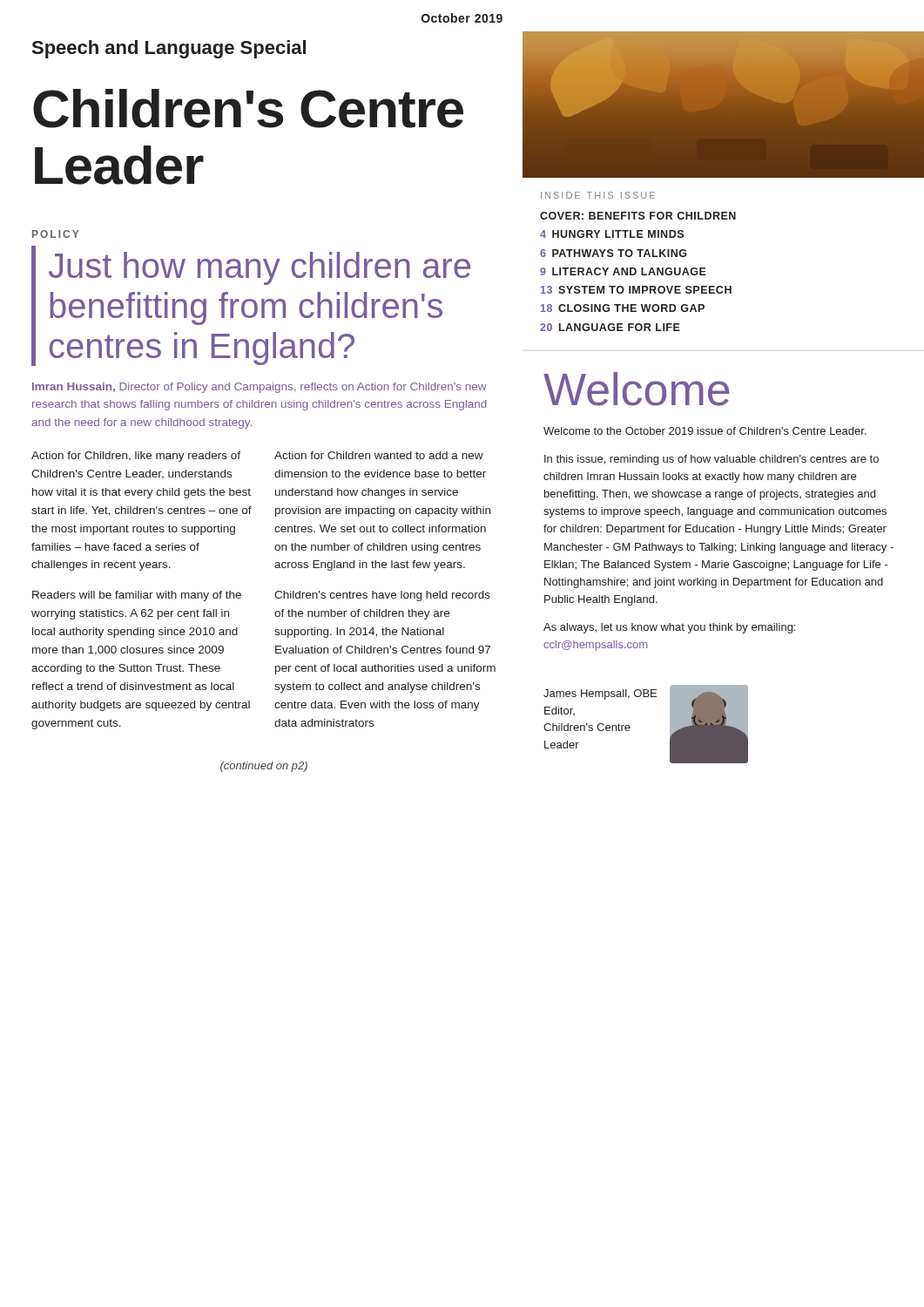Locate the block starting "Action for Children wanted to add a"
Viewport: 924px width, 1307px height.
pyautogui.click(x=385, y=590)
